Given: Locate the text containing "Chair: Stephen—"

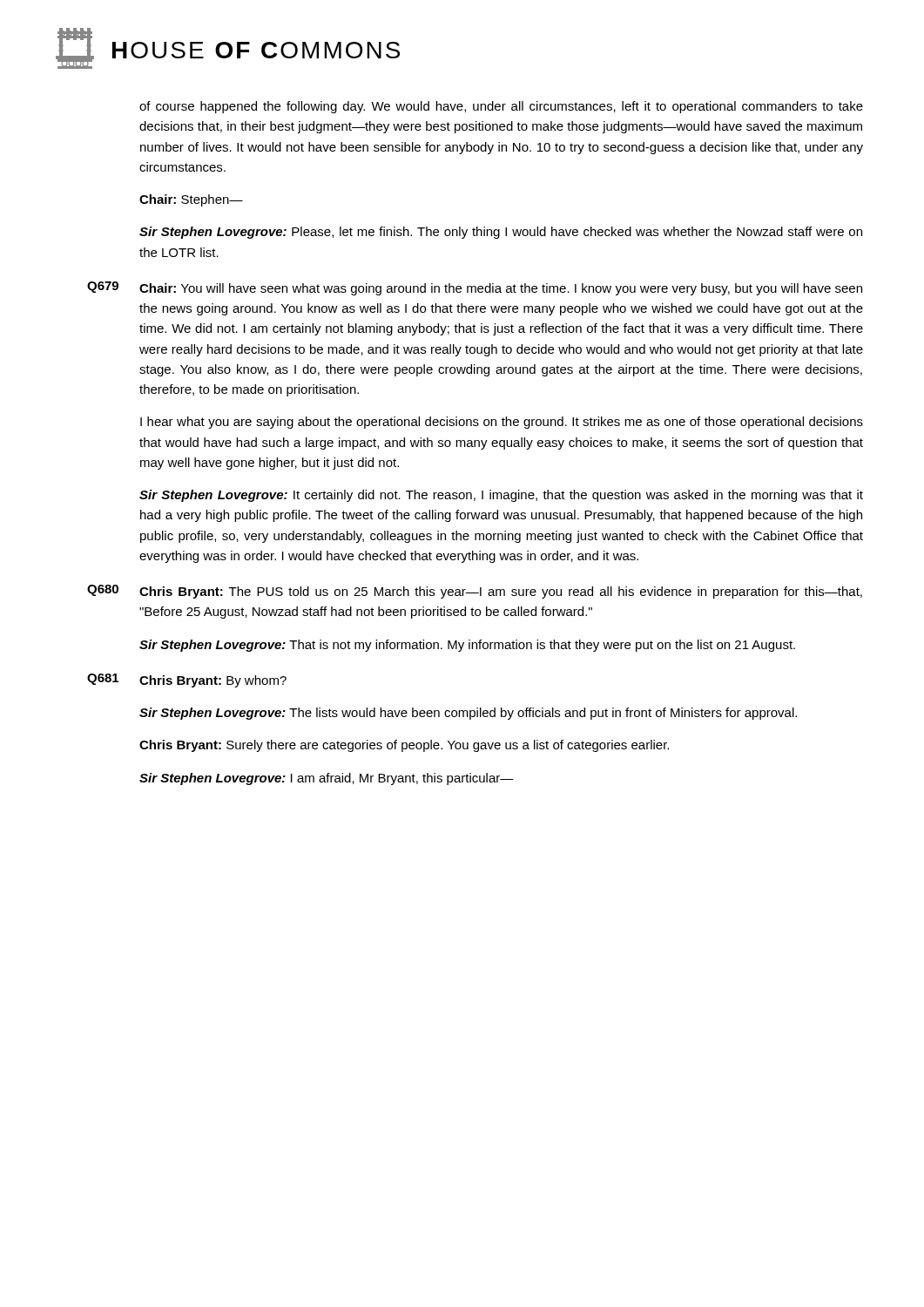Looking at the screenshot, I should pos(191,199).
